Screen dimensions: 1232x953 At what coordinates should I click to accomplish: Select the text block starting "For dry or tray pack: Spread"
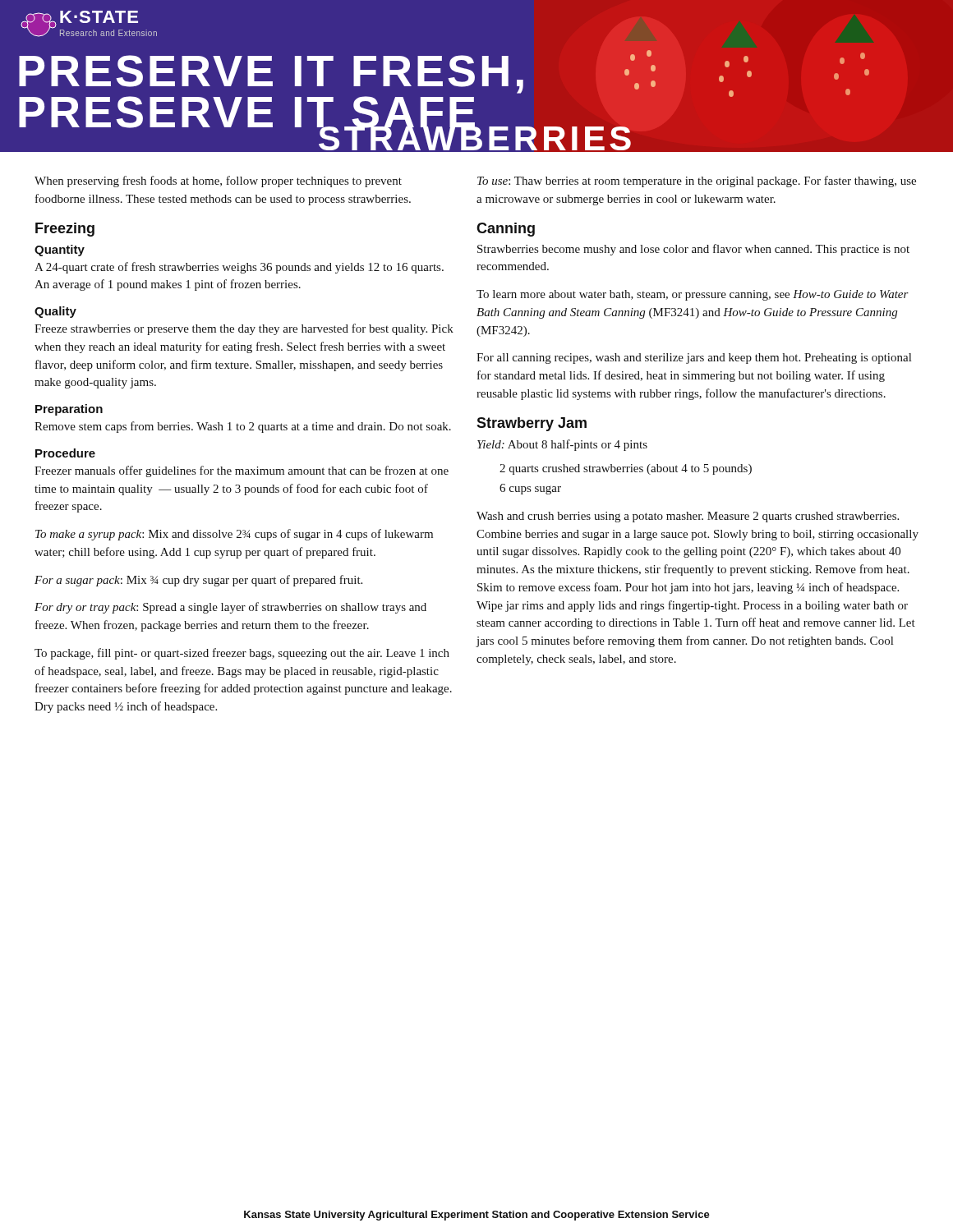point(231,616)
